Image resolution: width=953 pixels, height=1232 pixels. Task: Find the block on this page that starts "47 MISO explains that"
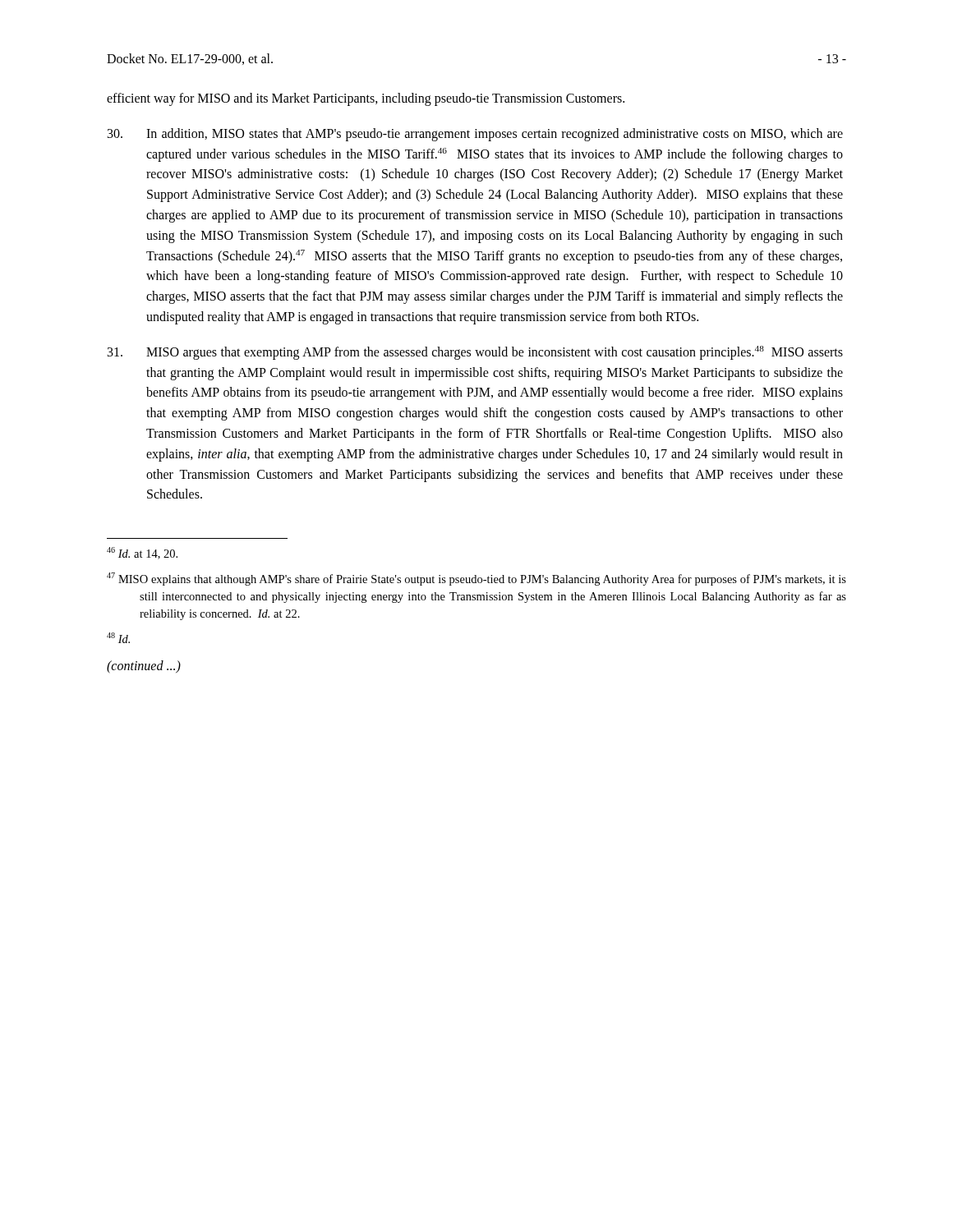click(476, 596)
